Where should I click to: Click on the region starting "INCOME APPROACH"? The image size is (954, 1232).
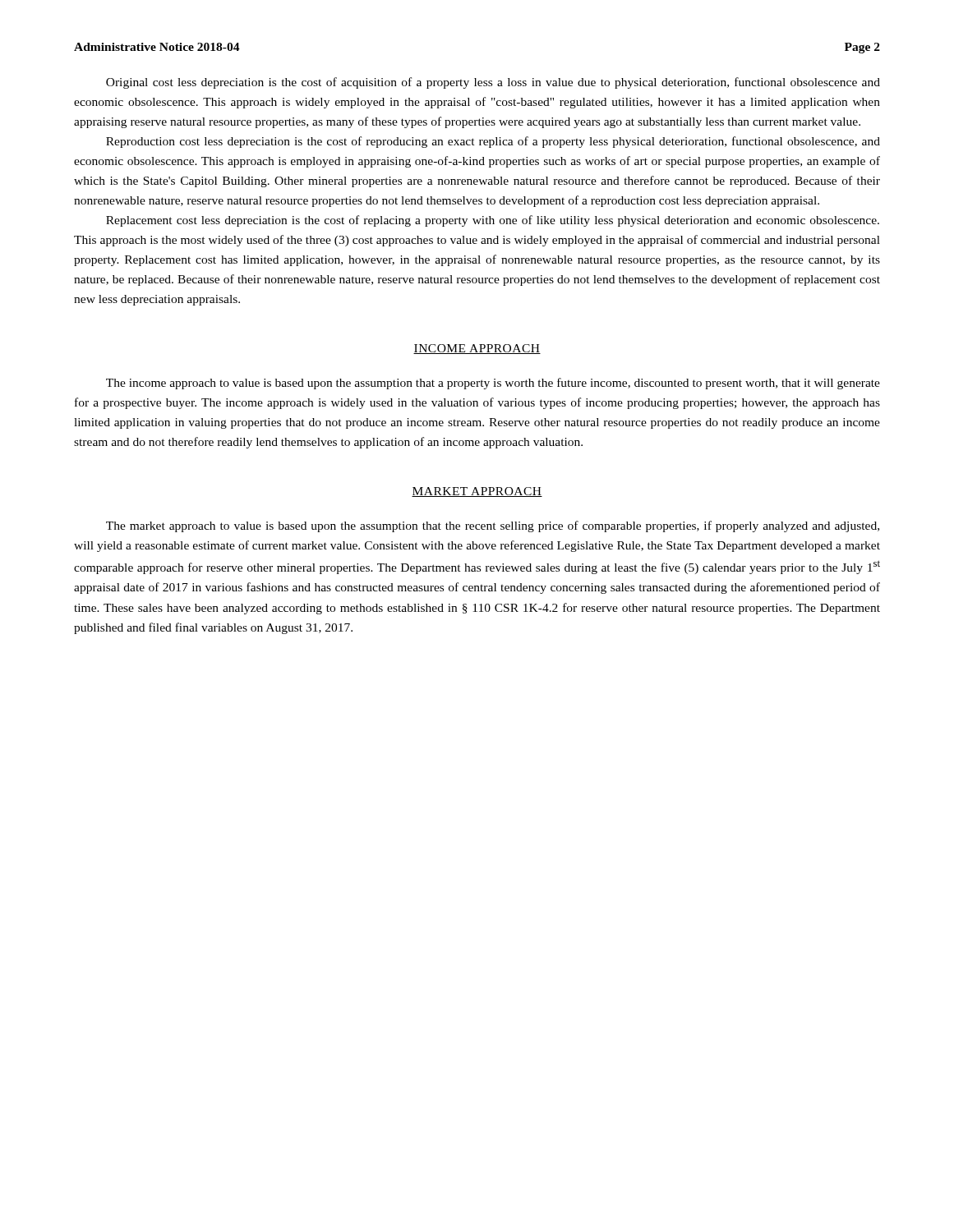coord(477,348)
